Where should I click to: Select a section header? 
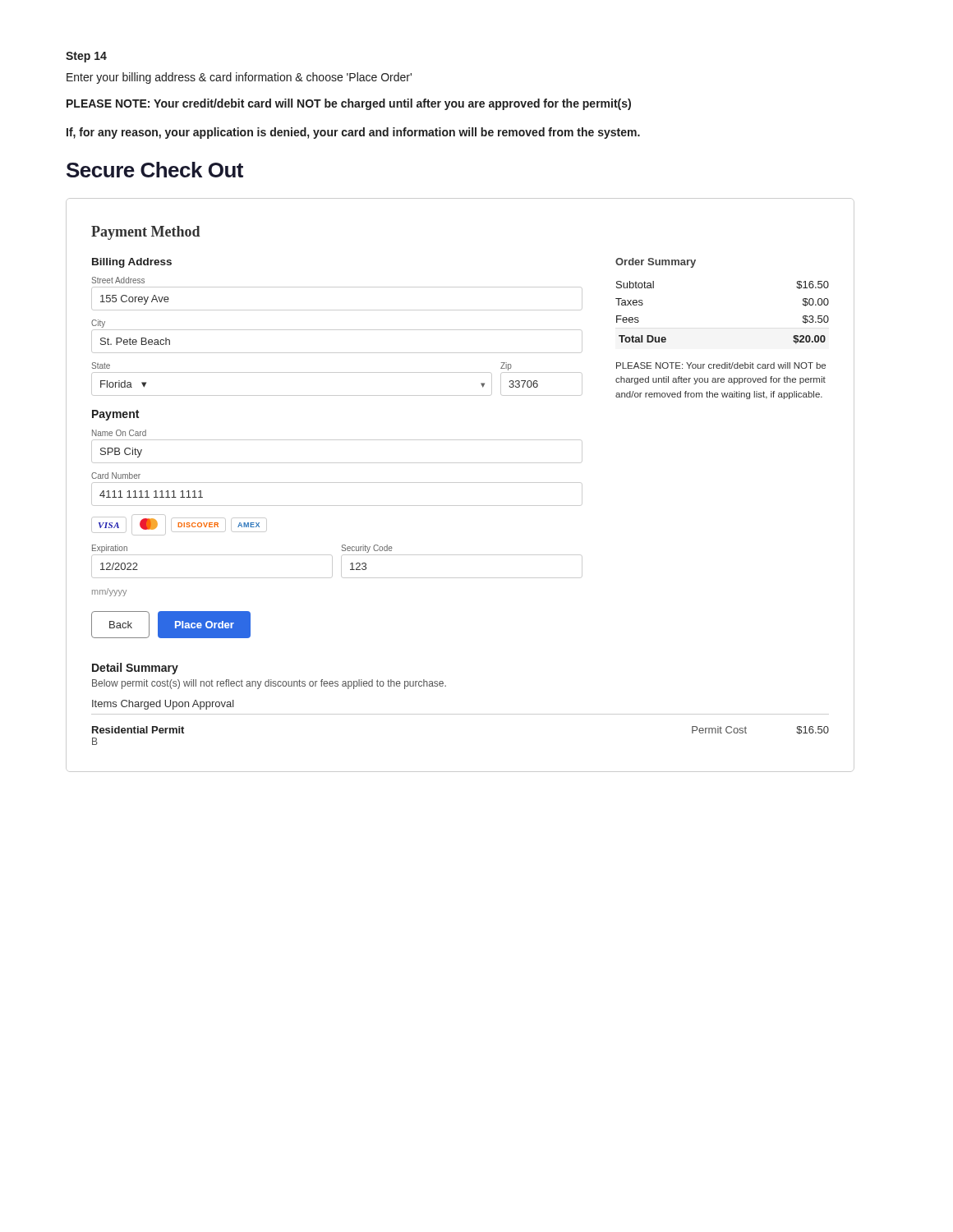click(86, 56)
